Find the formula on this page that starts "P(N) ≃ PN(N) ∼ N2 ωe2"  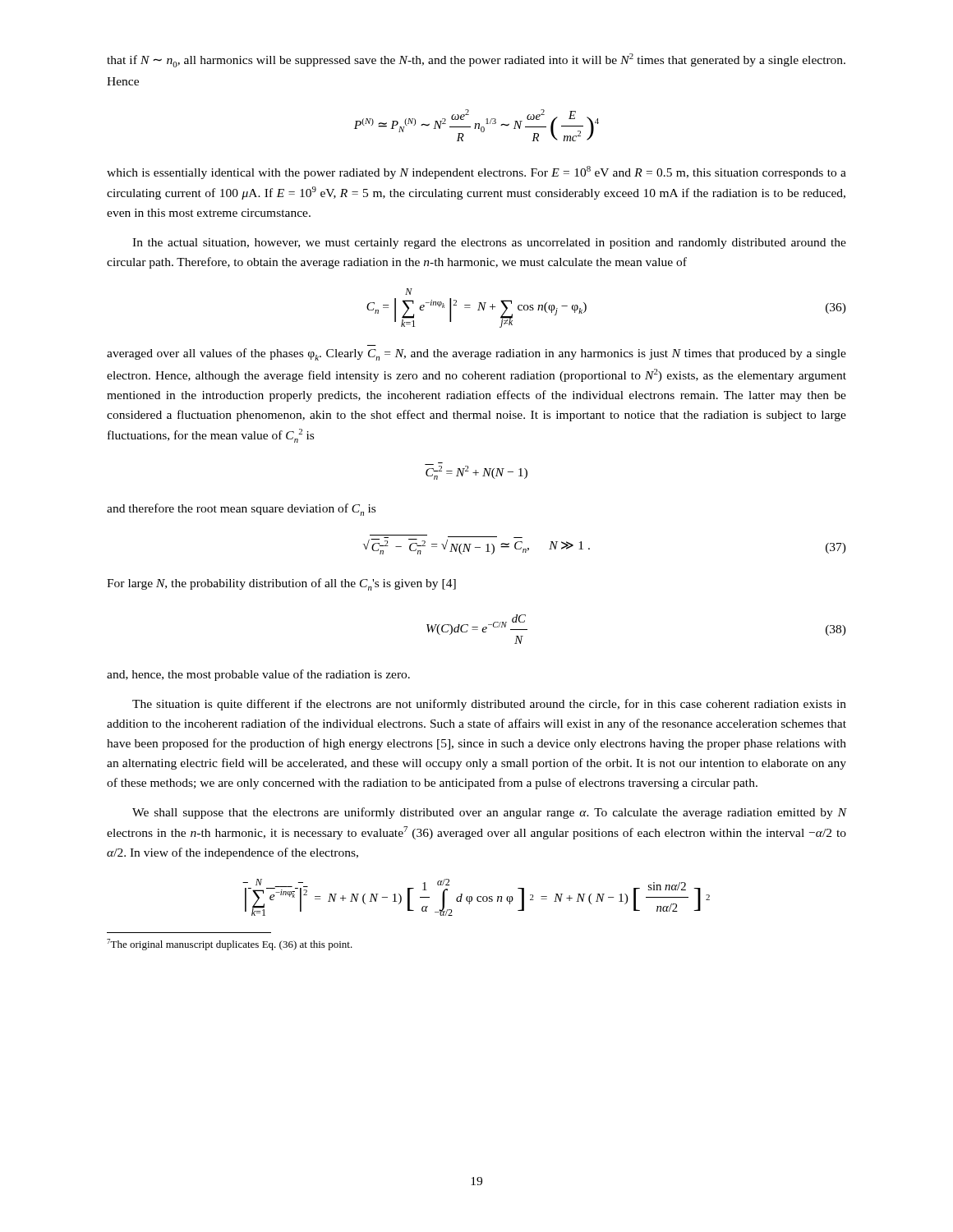(476, 126)
